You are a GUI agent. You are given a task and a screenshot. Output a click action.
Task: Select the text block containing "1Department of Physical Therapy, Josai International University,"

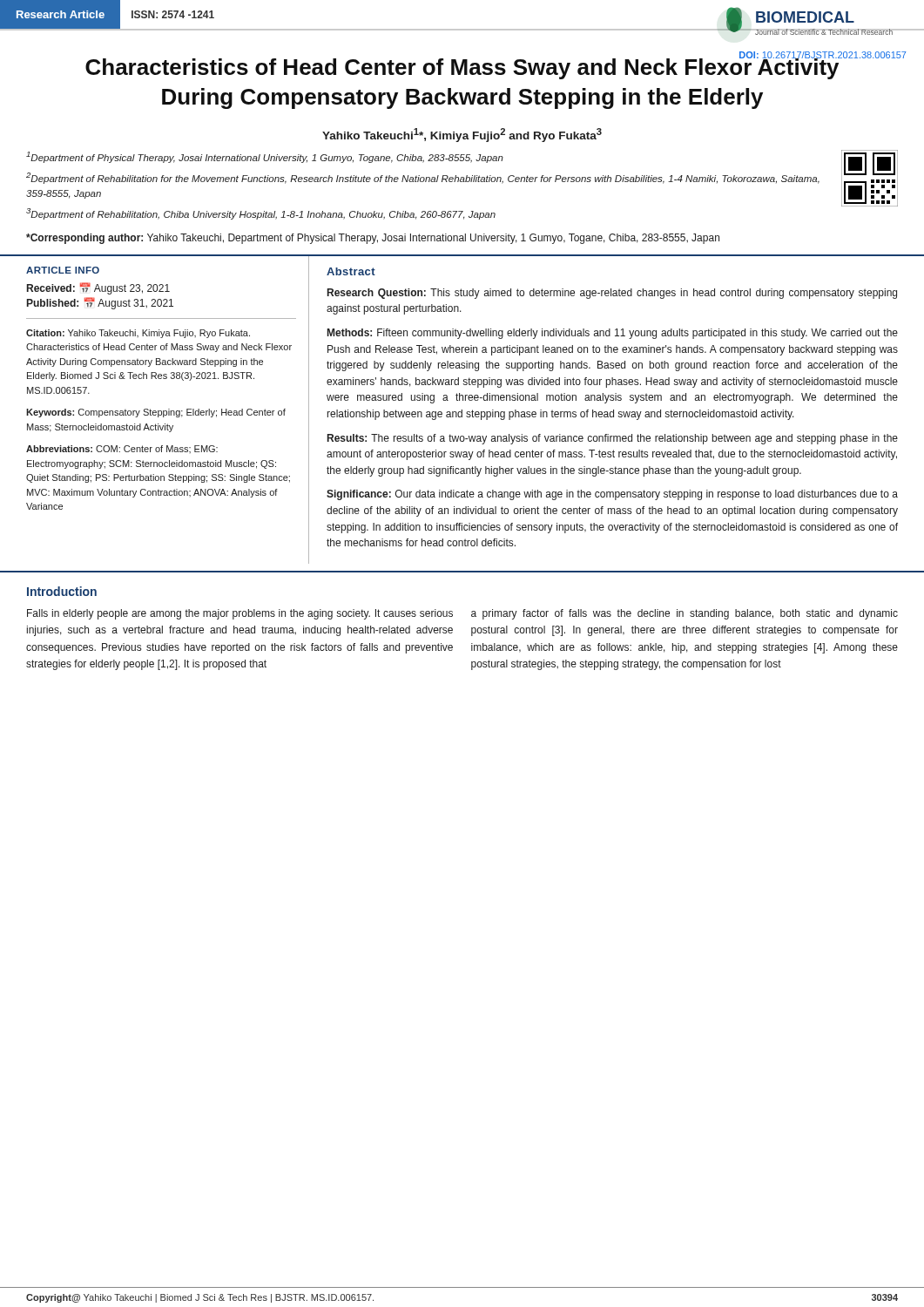point(265,156)
